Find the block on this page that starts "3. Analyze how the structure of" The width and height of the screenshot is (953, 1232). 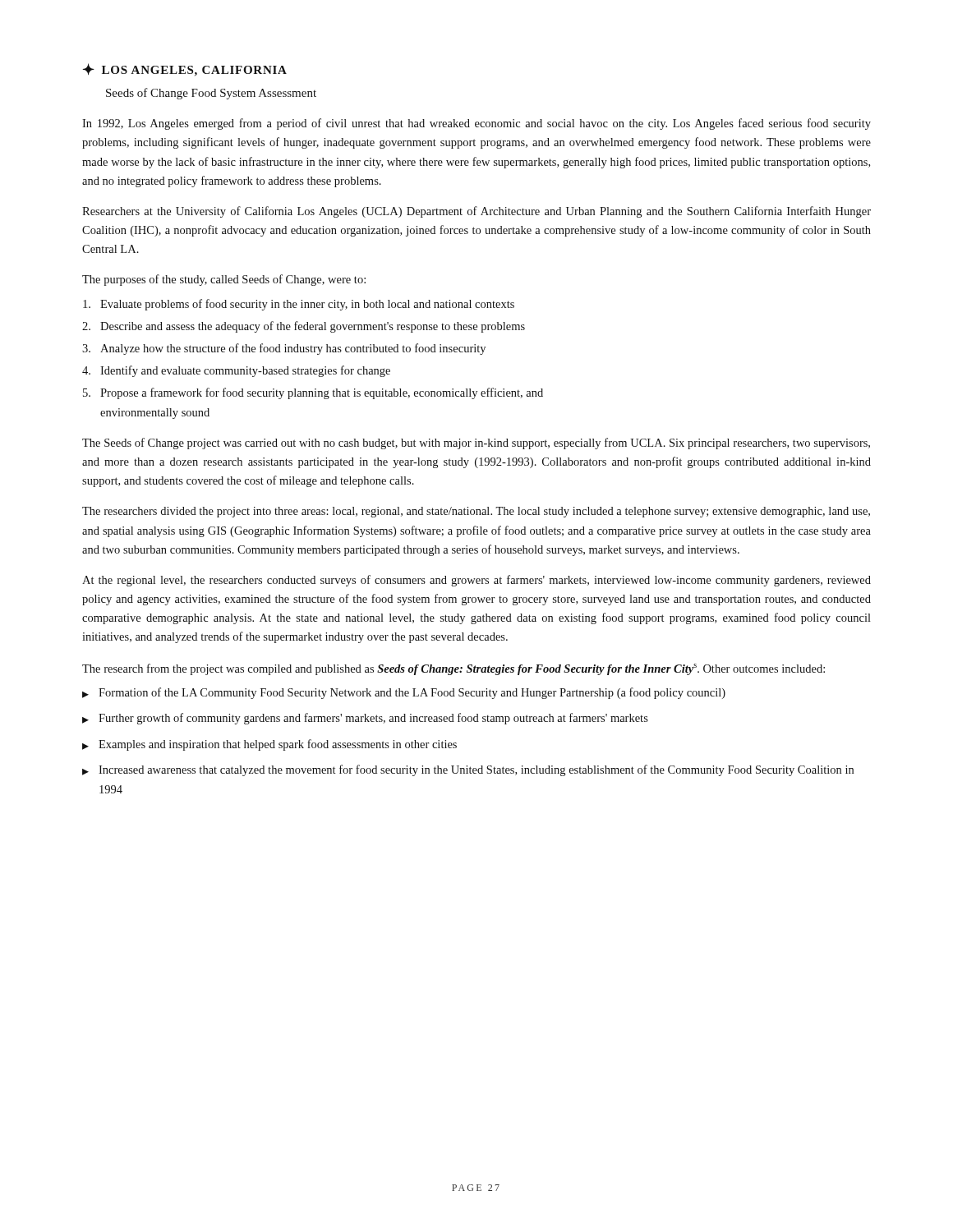(476, 349)
